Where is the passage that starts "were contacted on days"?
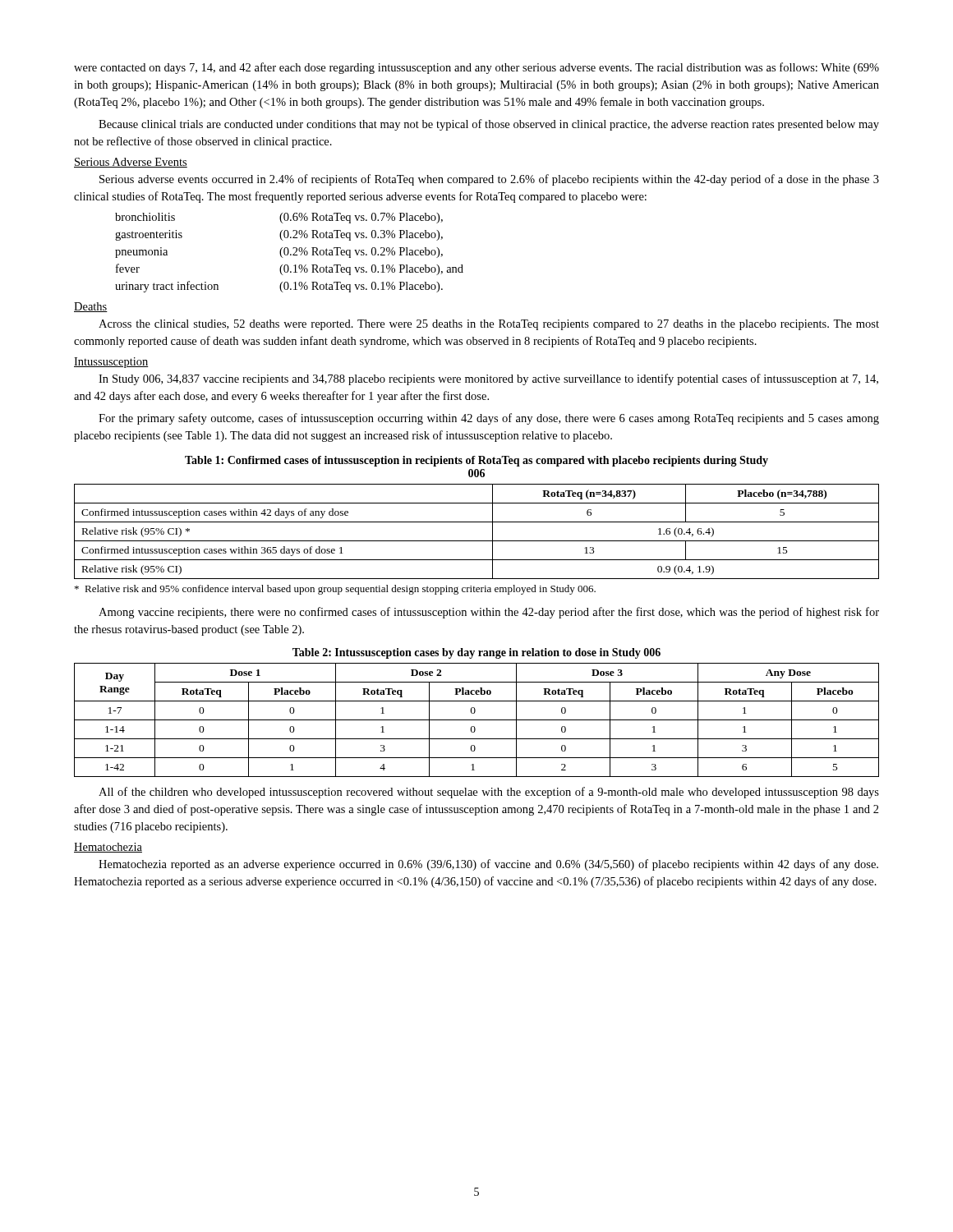 click(476, 85)
